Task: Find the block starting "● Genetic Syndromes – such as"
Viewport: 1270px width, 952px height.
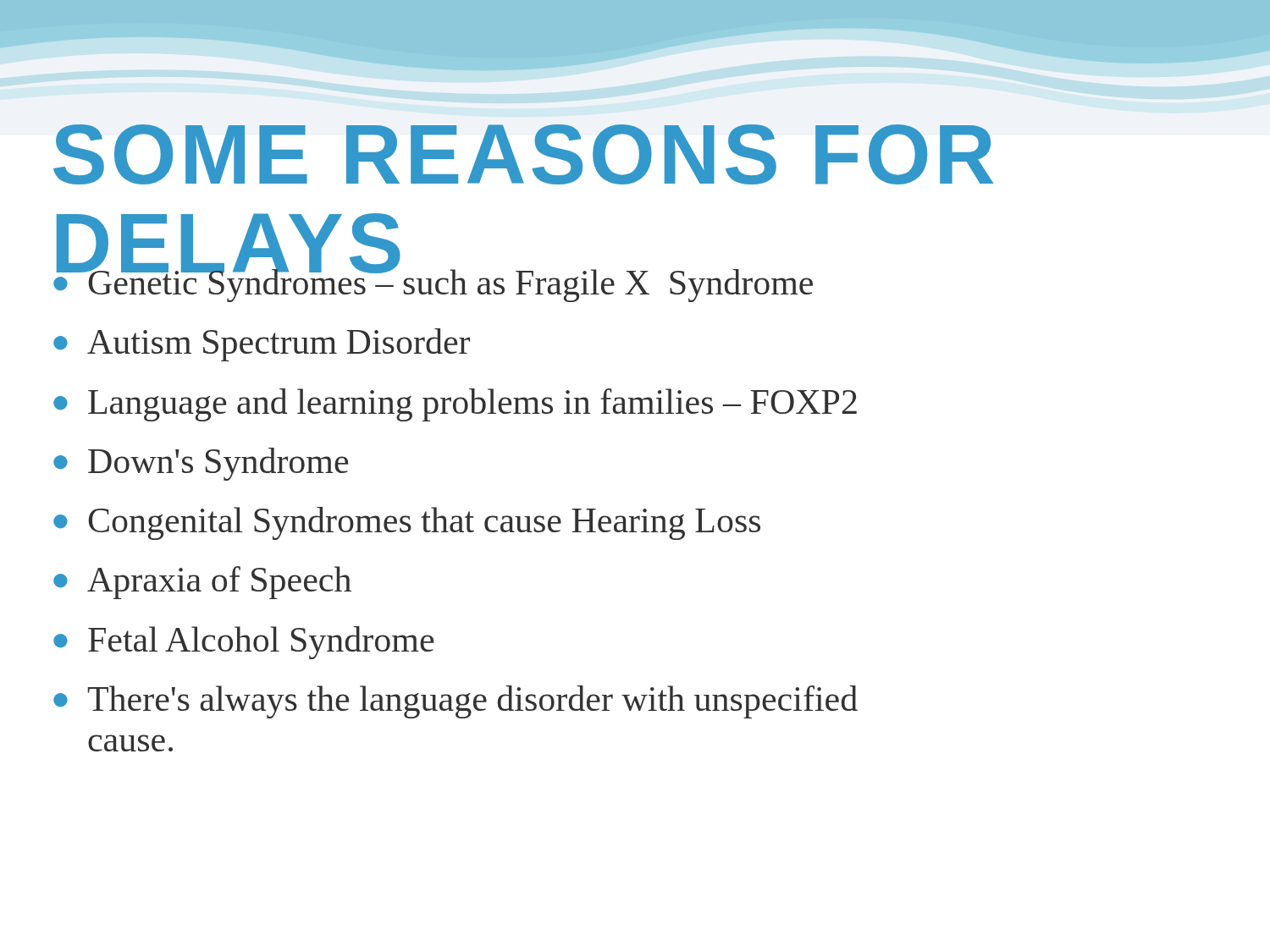Action: 635,283
